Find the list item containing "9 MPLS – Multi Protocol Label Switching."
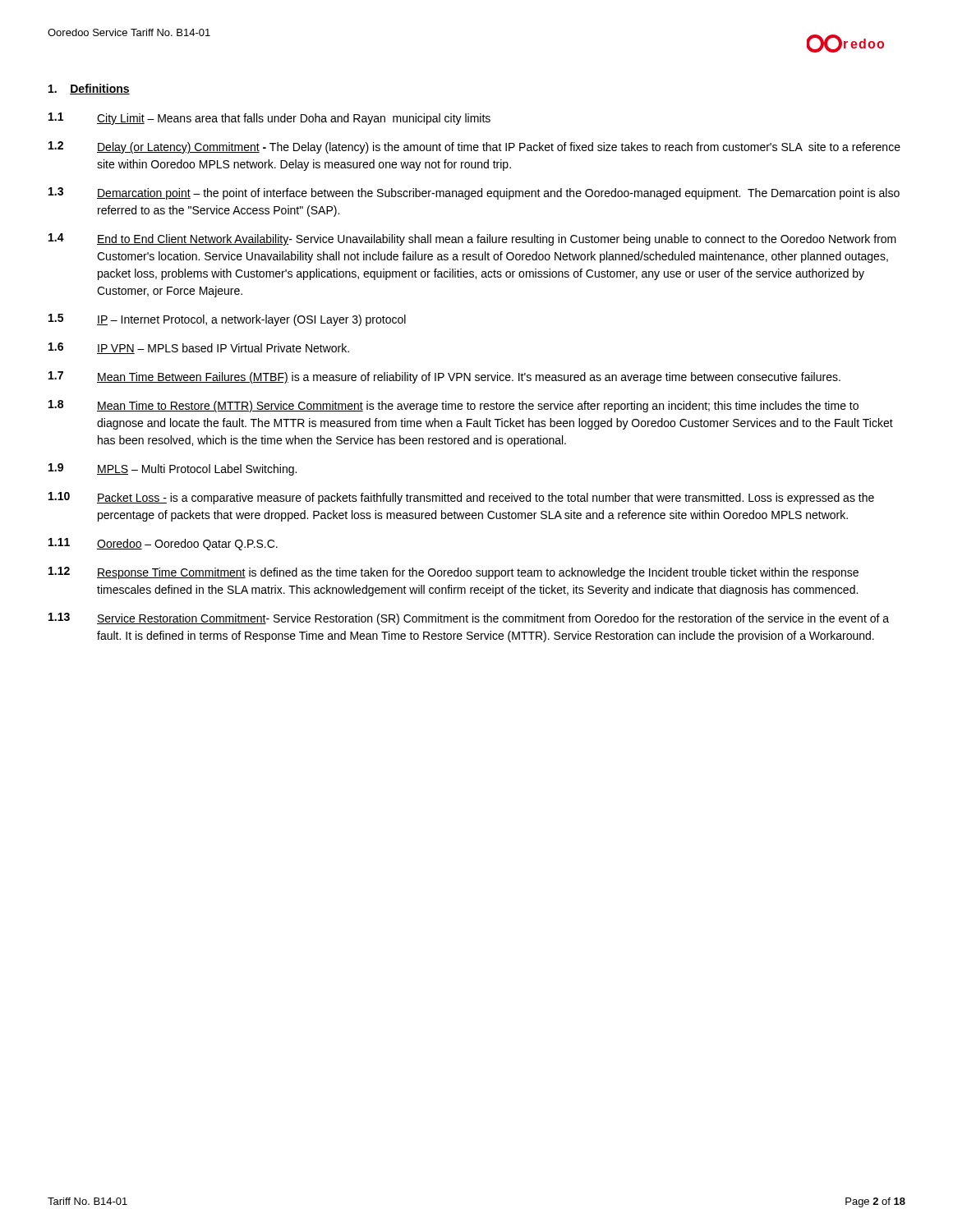The width and height of the screenshot is (953, 1232). (x=173, y=469)
